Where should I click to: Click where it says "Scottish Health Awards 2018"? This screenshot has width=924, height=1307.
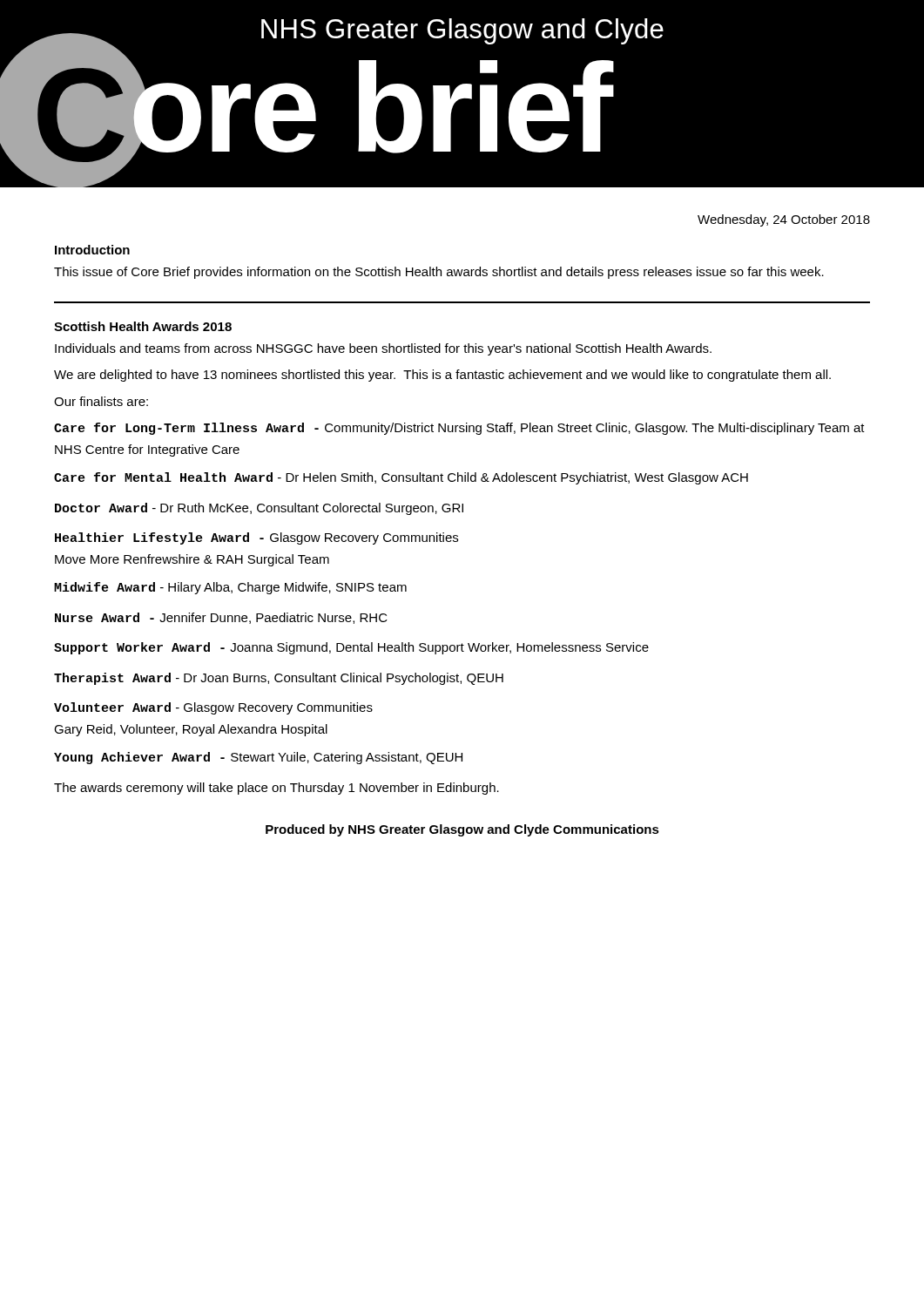tap(143, 326)
